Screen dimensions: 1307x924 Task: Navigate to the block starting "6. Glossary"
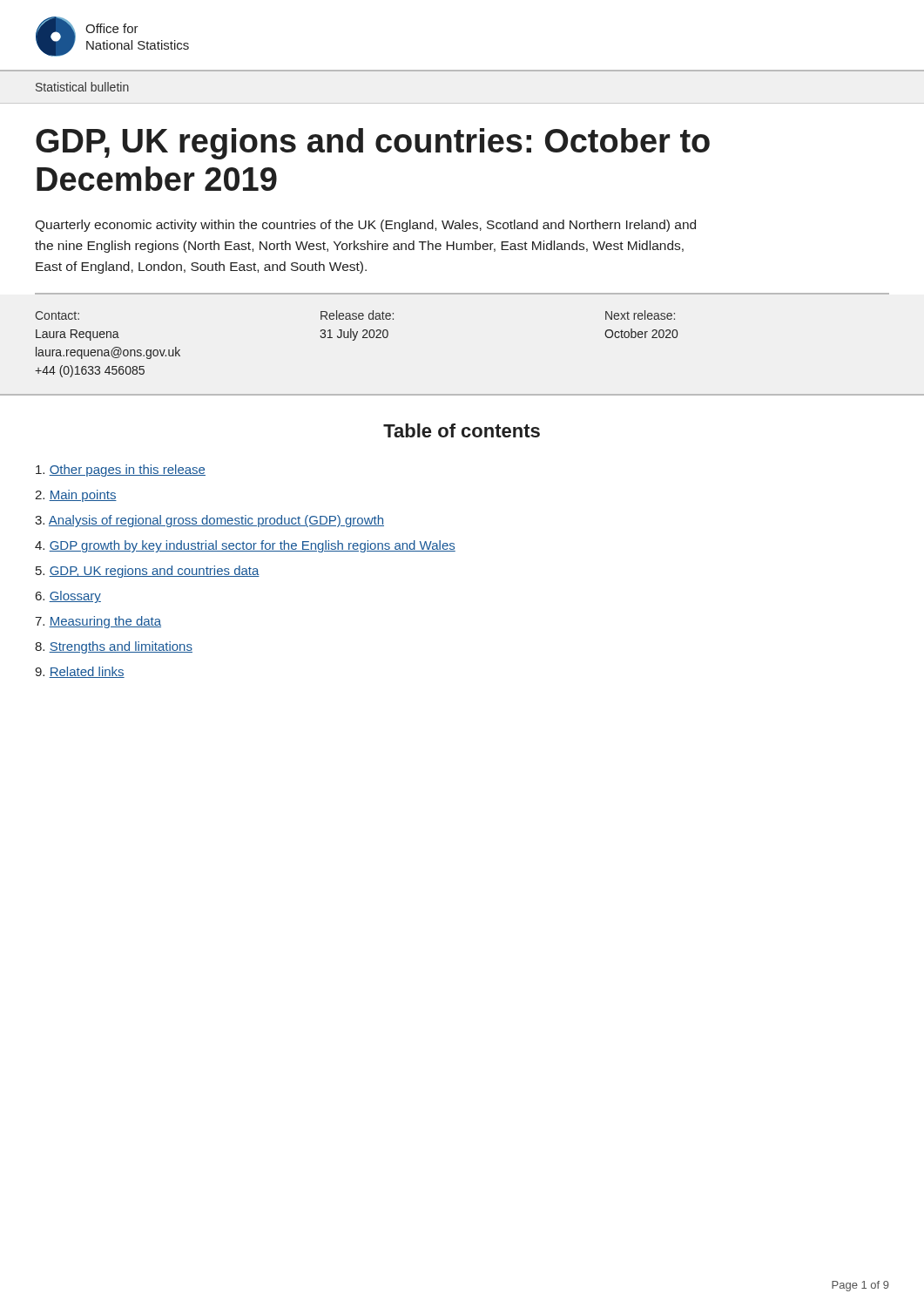coord(68,596)
